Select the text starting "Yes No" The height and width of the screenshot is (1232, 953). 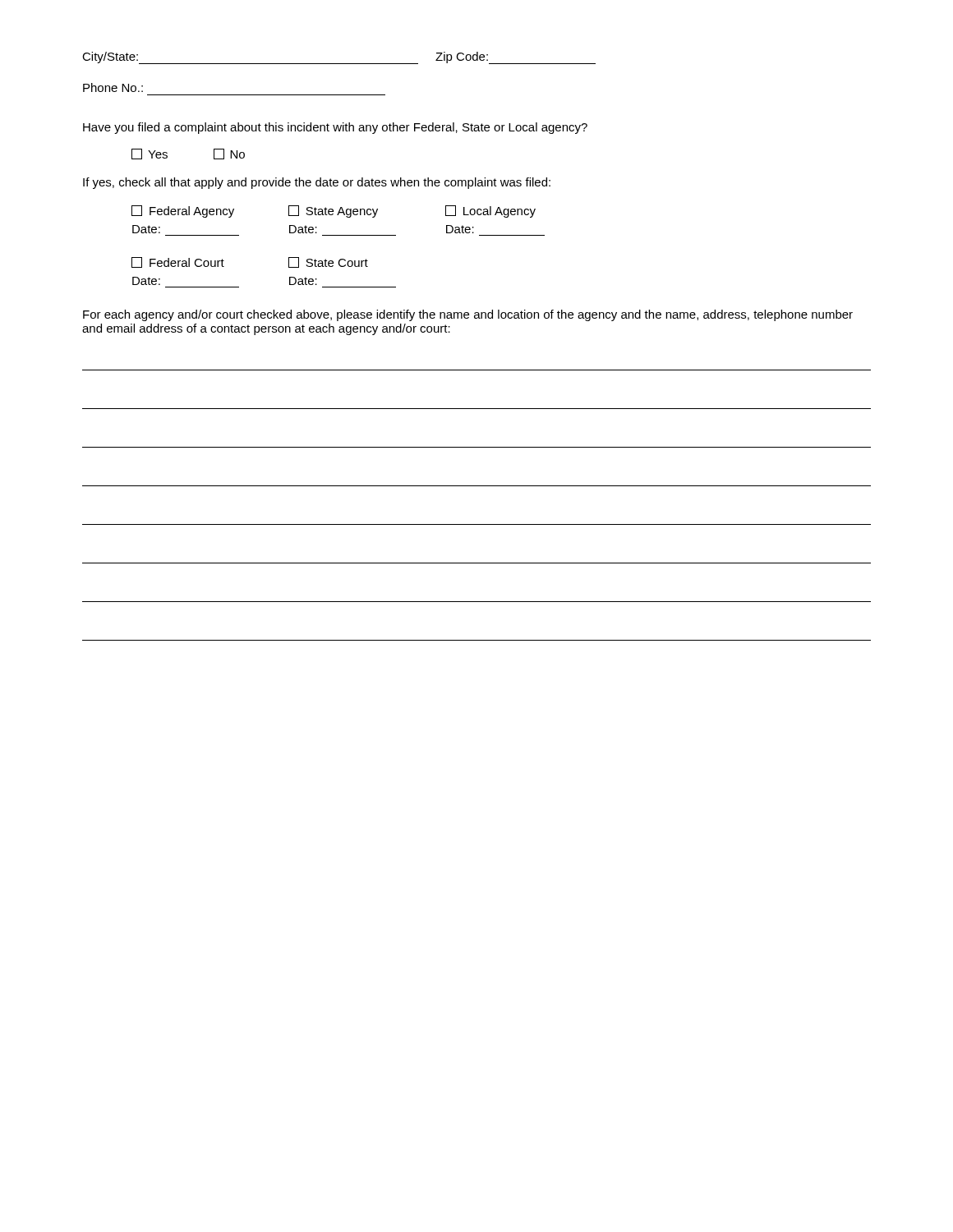157,153
